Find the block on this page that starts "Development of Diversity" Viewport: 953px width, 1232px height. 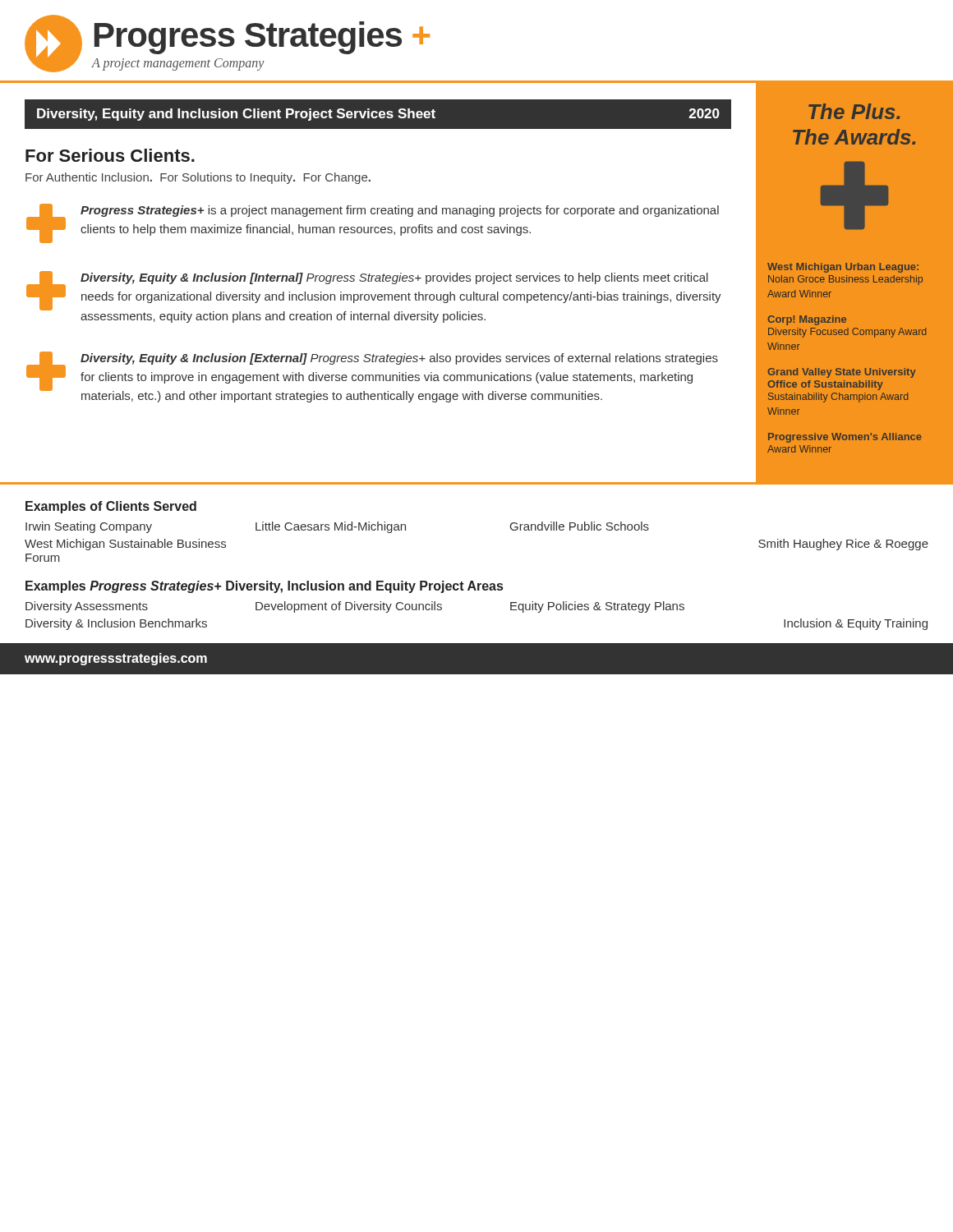pyautogui.click(x=349, y=605)
